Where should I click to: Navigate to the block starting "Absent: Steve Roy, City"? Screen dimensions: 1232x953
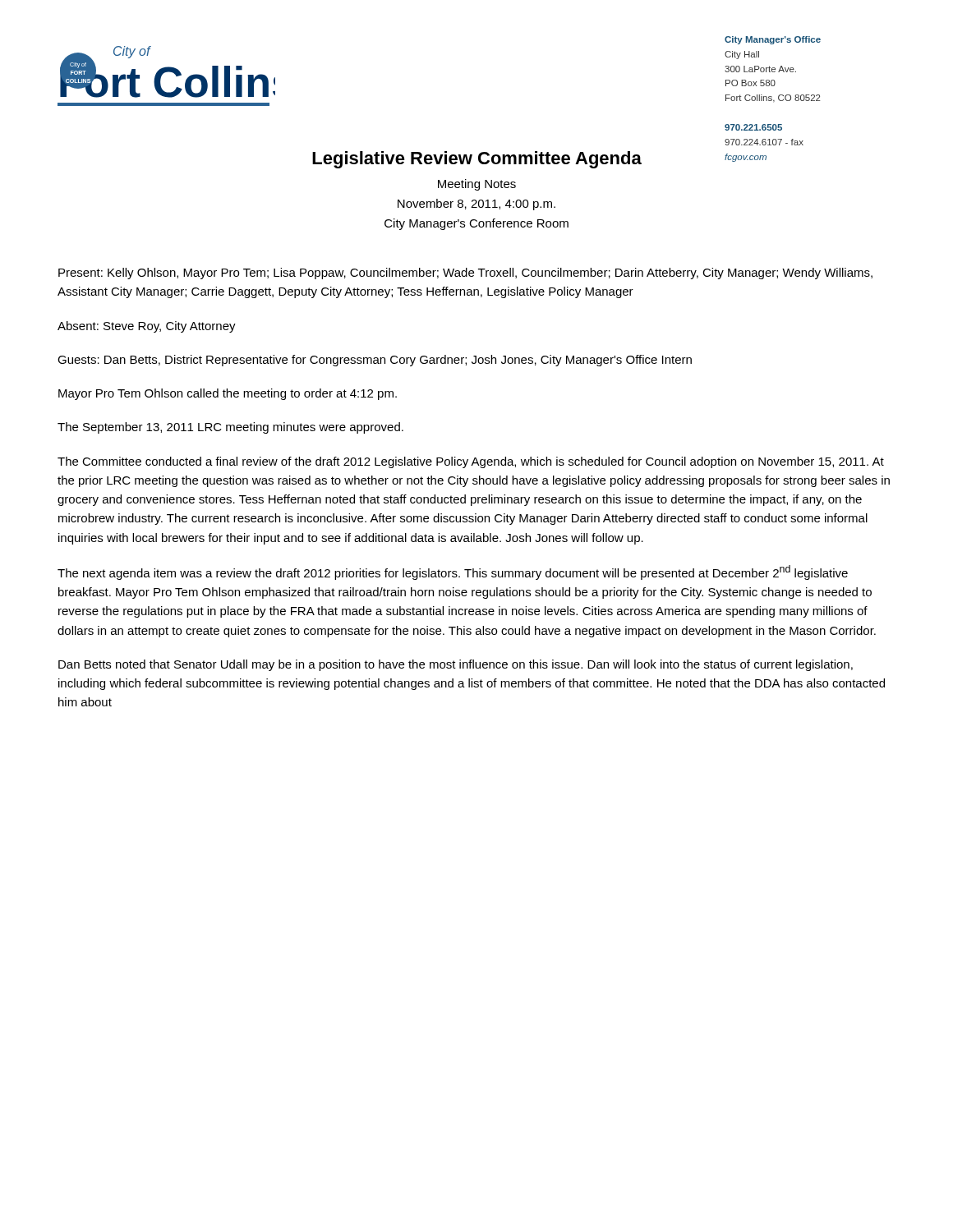click(x=146, y=325)
